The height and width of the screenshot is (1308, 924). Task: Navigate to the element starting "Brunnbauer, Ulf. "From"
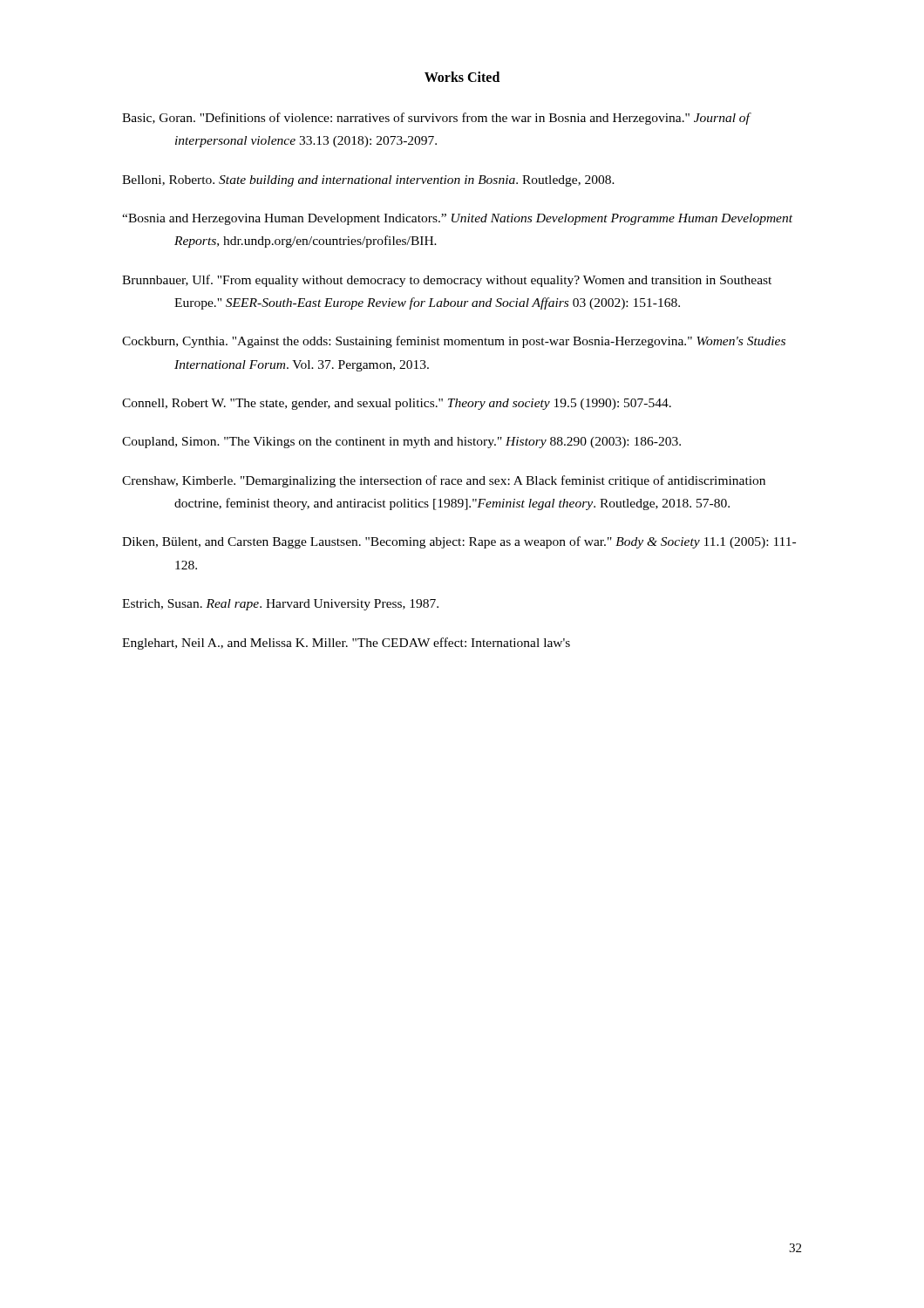click(447, 291)
